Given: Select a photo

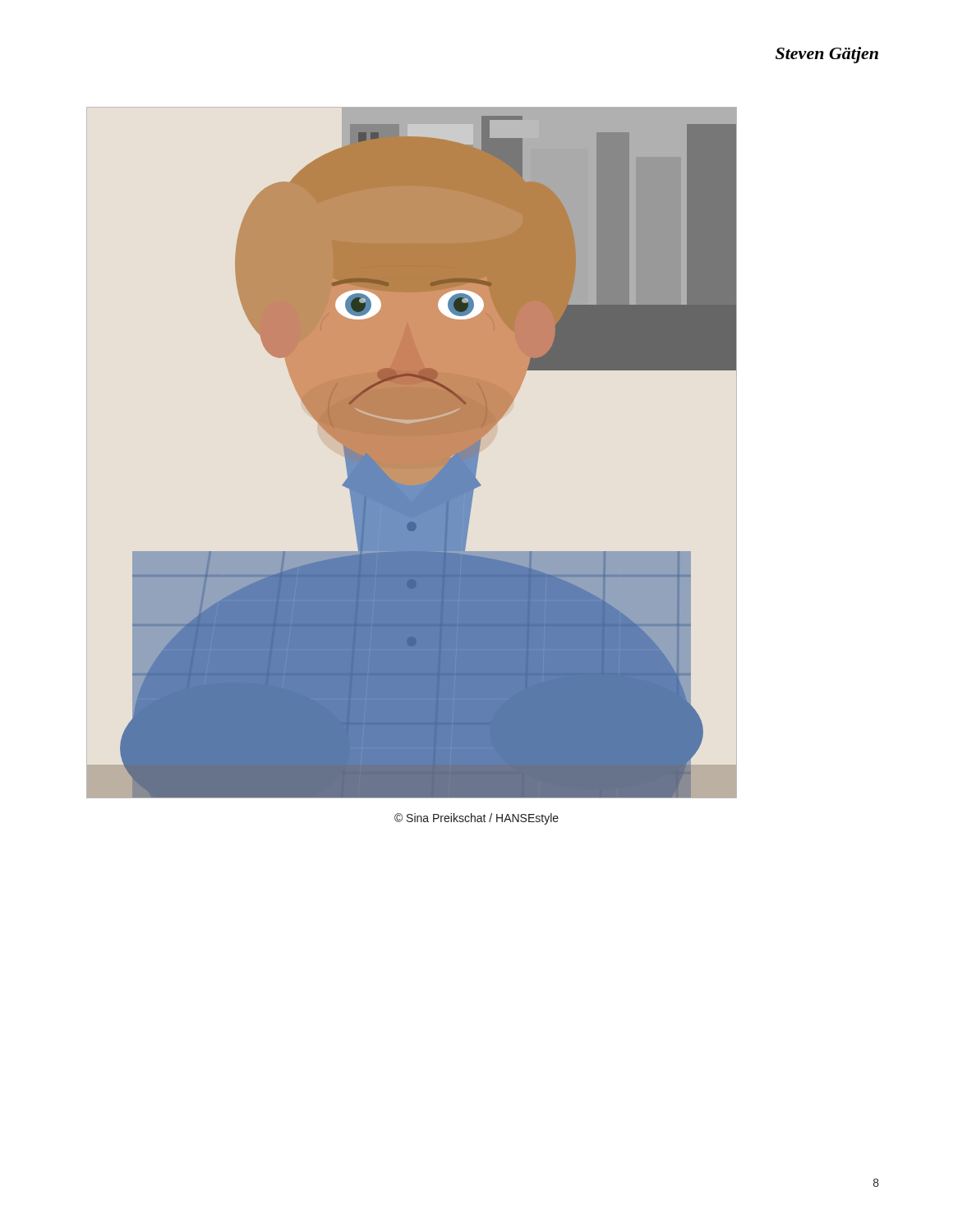Looking at the screenshot, I should [x=412, y=453].
